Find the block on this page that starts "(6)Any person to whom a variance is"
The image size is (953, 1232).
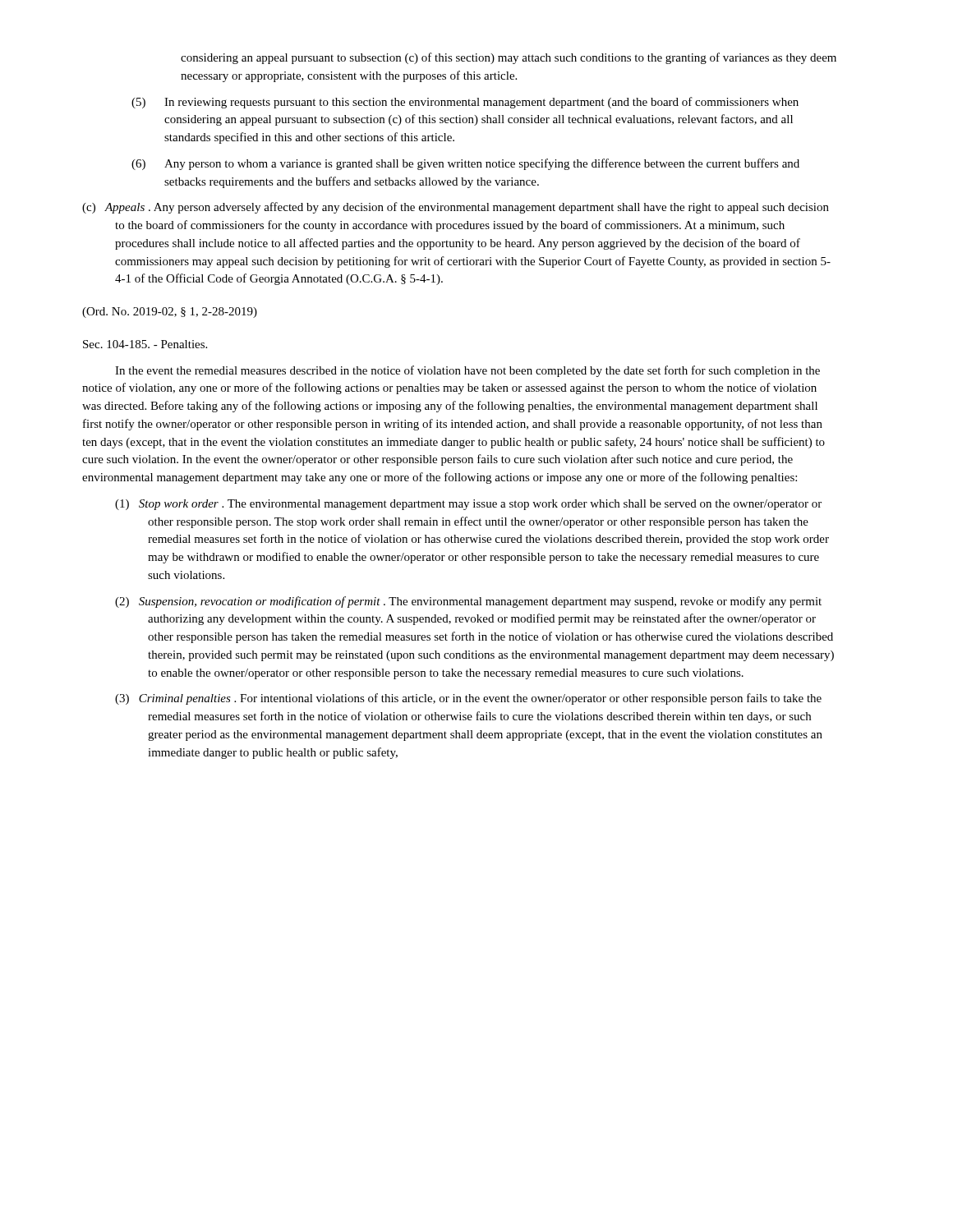click(x=485, y=173)
